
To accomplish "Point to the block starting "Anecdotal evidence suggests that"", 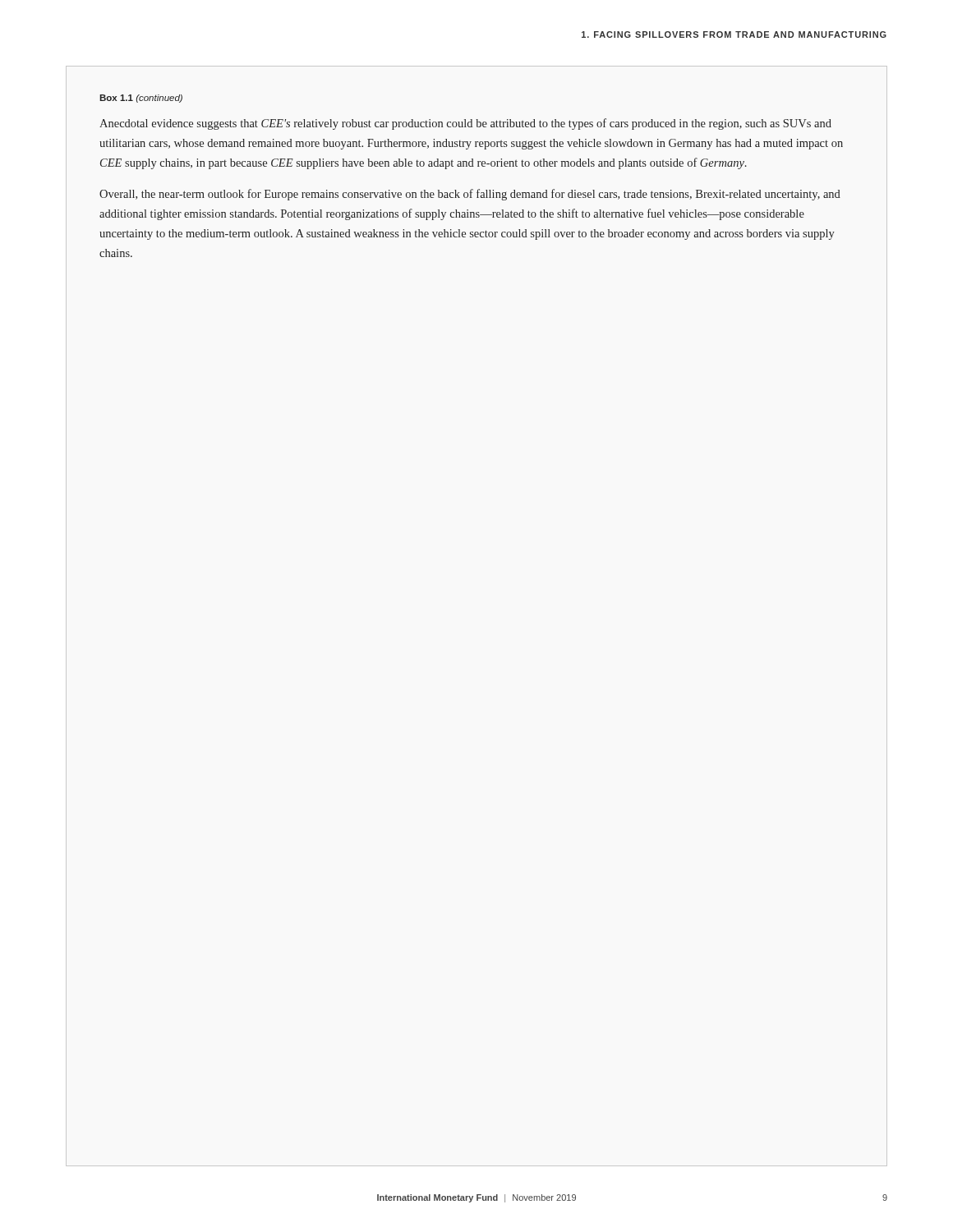I will pyautogui.click(x=471, y=143).
